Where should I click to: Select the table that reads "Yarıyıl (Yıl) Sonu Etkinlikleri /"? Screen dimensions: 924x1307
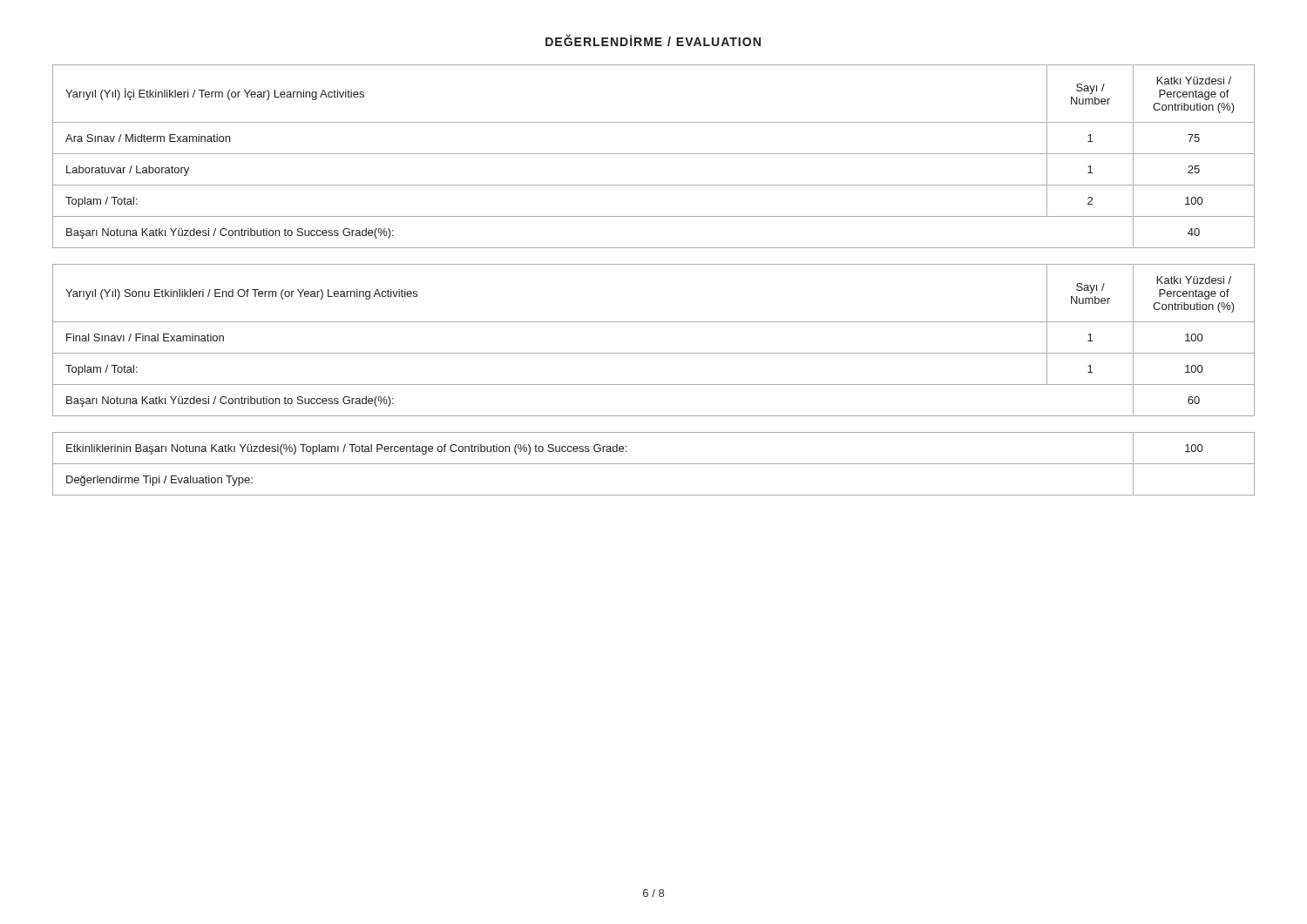(x=654, y=340)
